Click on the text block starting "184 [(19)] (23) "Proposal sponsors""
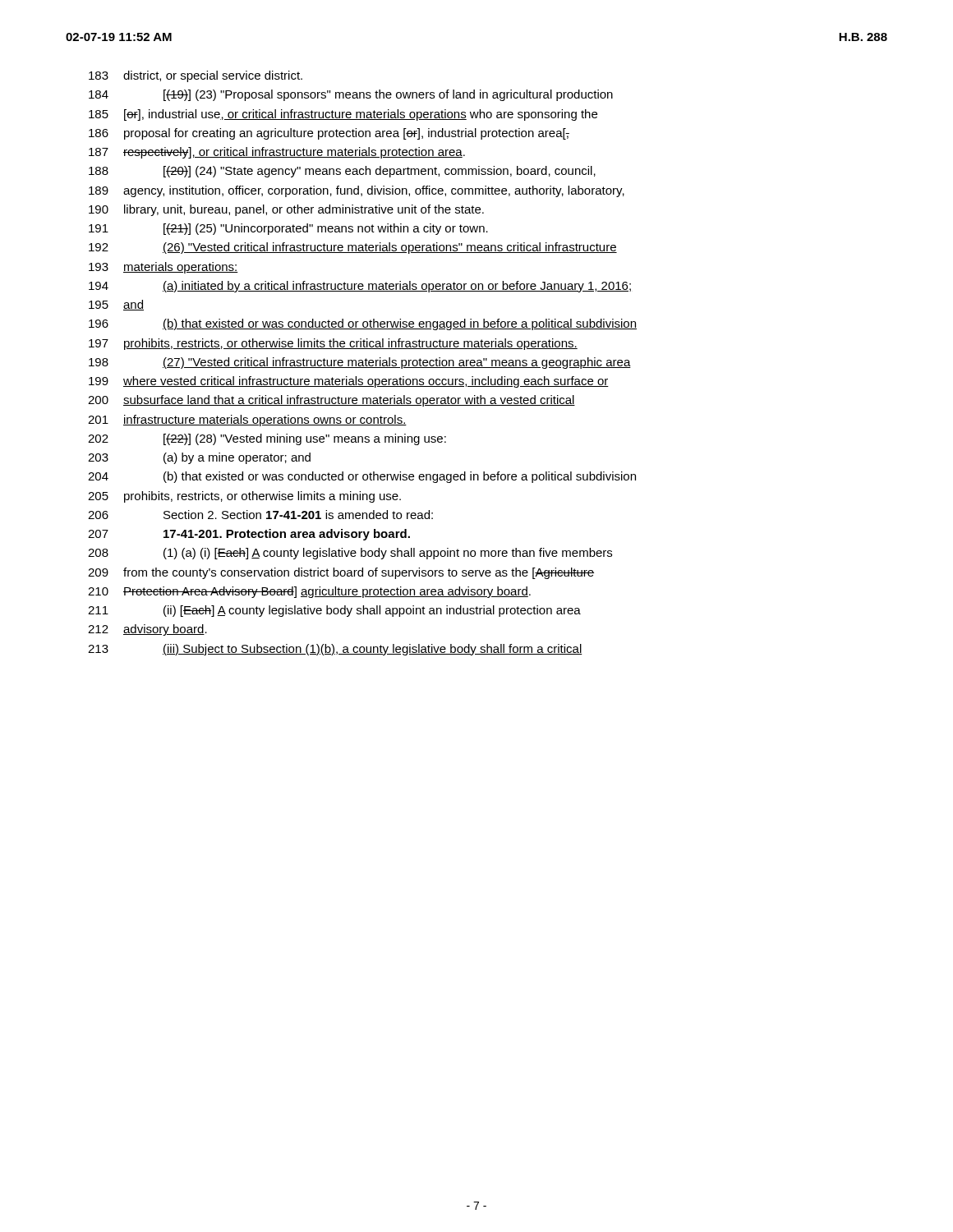This screenshot has height=1232, width=953. coord(476,94)
